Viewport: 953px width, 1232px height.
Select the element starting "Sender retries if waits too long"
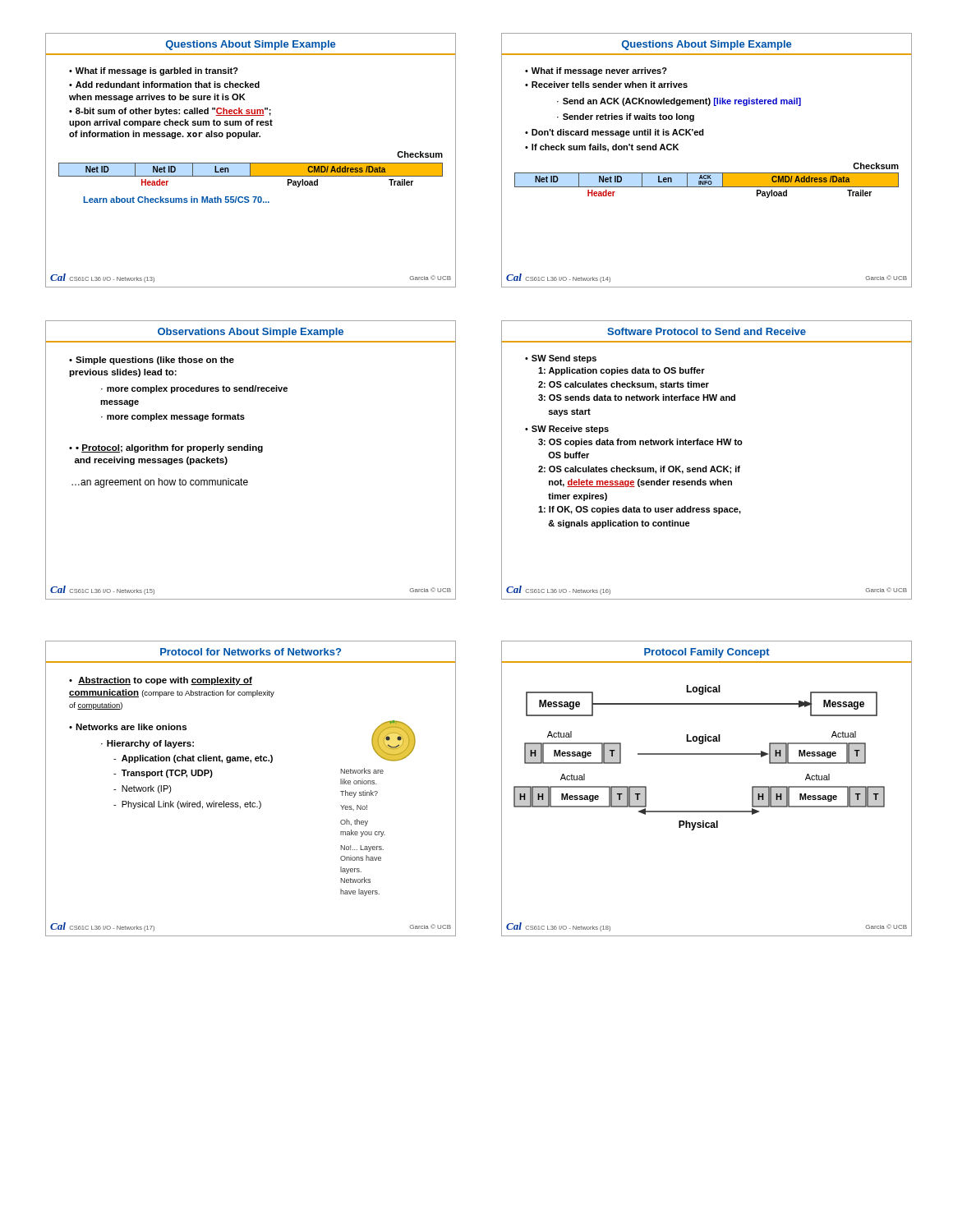pyautogui.click(x=629, y=117)
